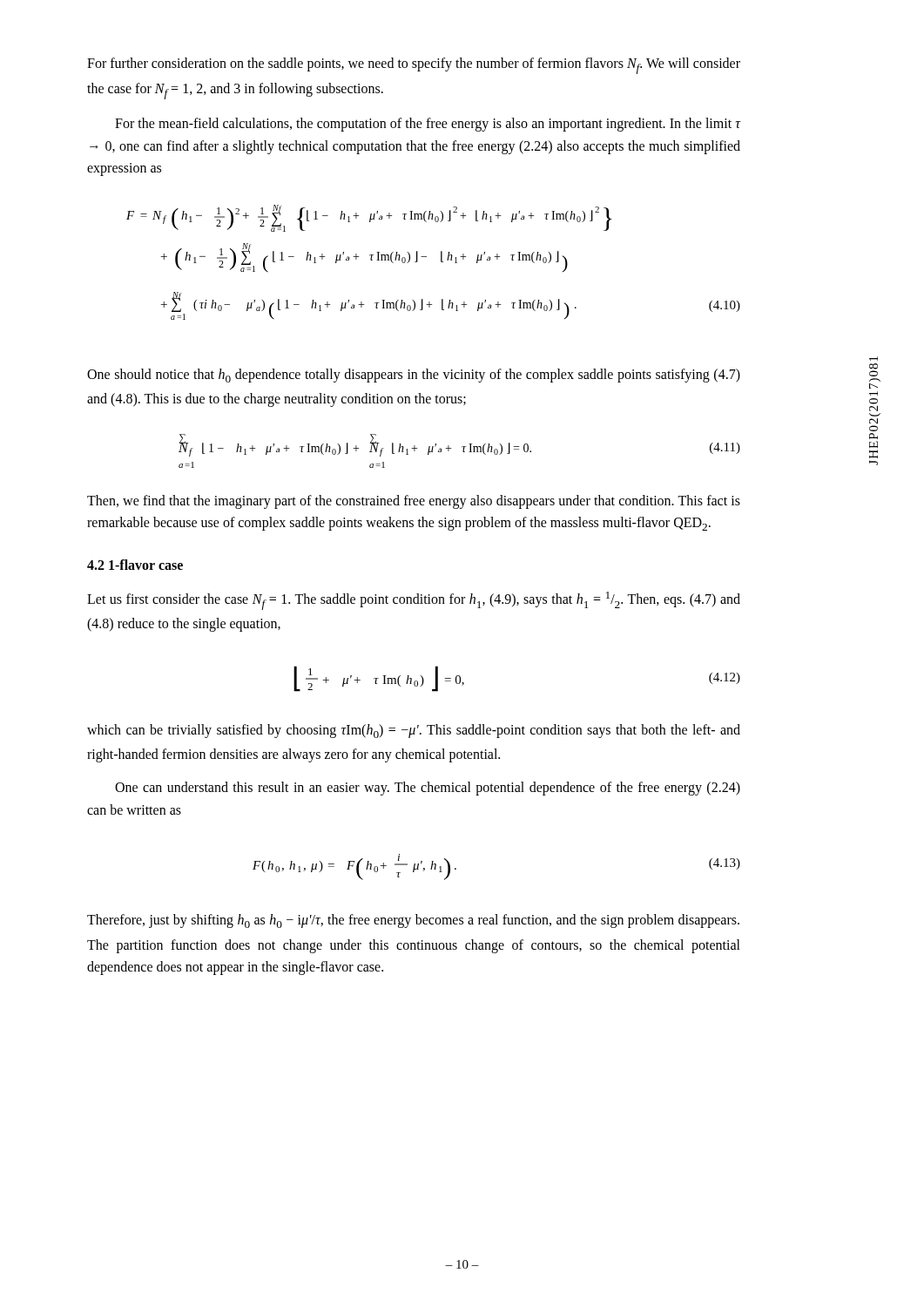Click on the text block starting "One should notice that h0"
Screen dimensions: 1307x924
click(414, 387)
